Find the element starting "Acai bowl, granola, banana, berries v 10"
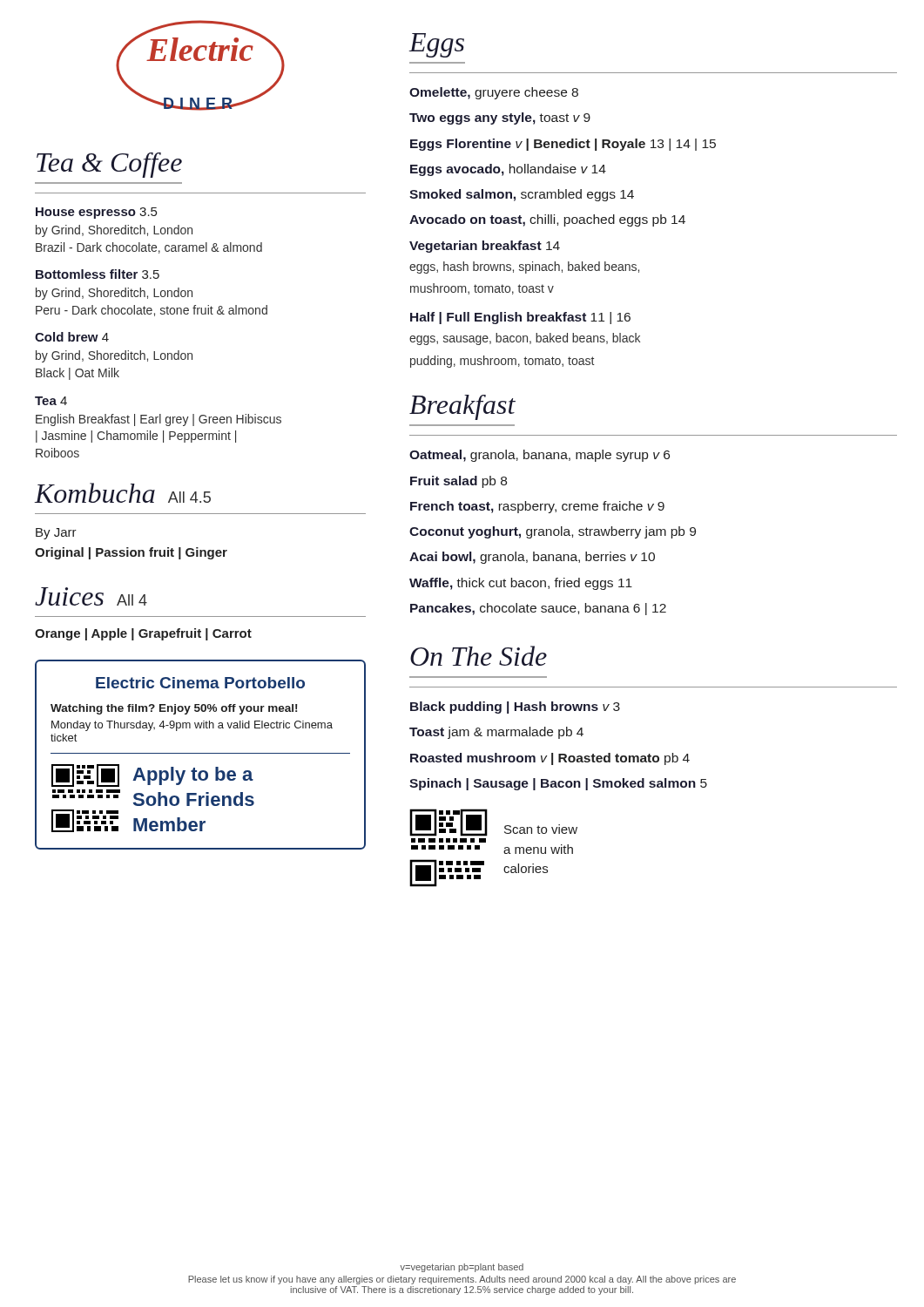The width and height of the screenshot is (924, 1307). pos(532,557)
